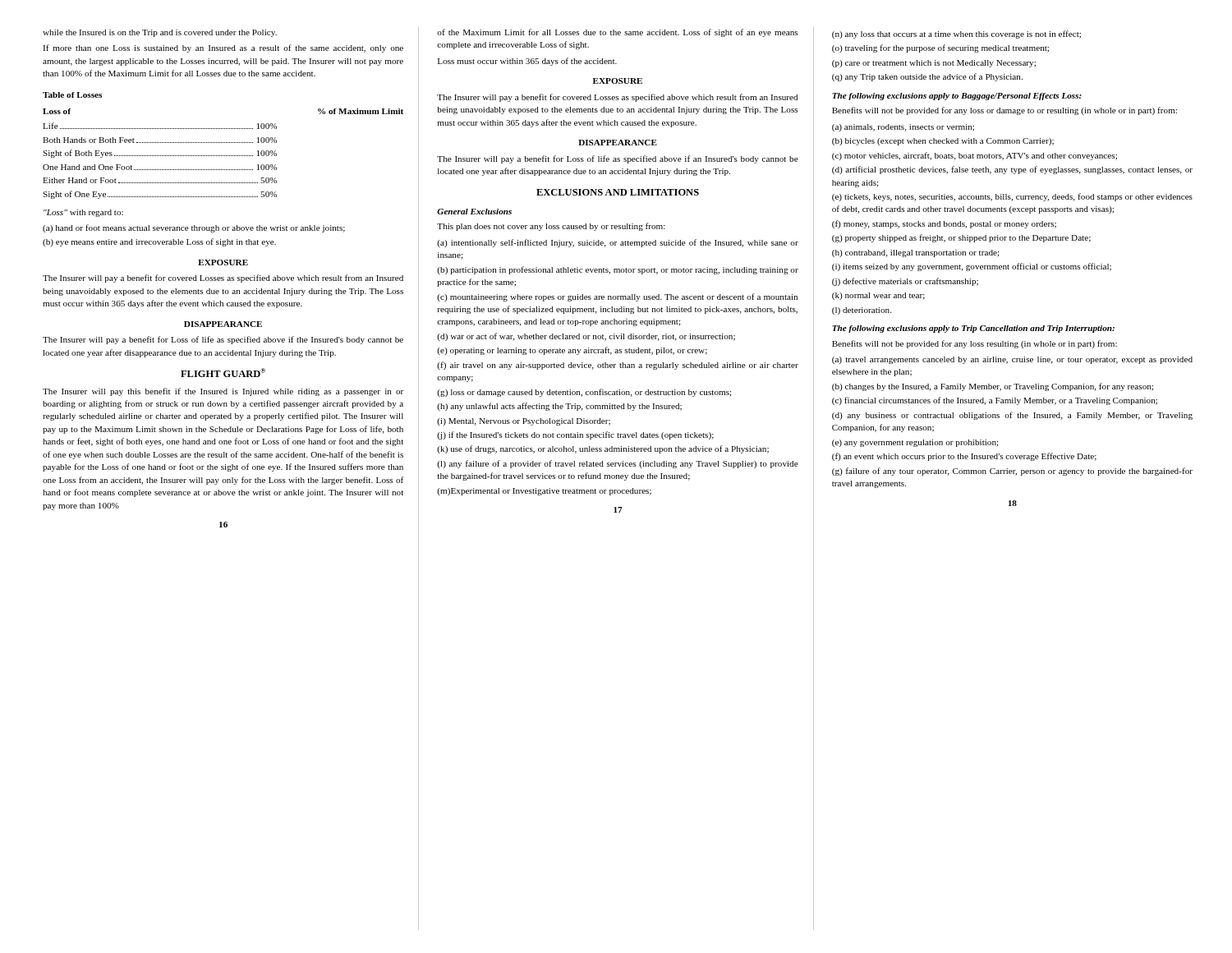Find the block on this page that starts "(q) any Trip taken outside the advice of"
The height and width of the screenshot is (953, 1232).
1012,77
